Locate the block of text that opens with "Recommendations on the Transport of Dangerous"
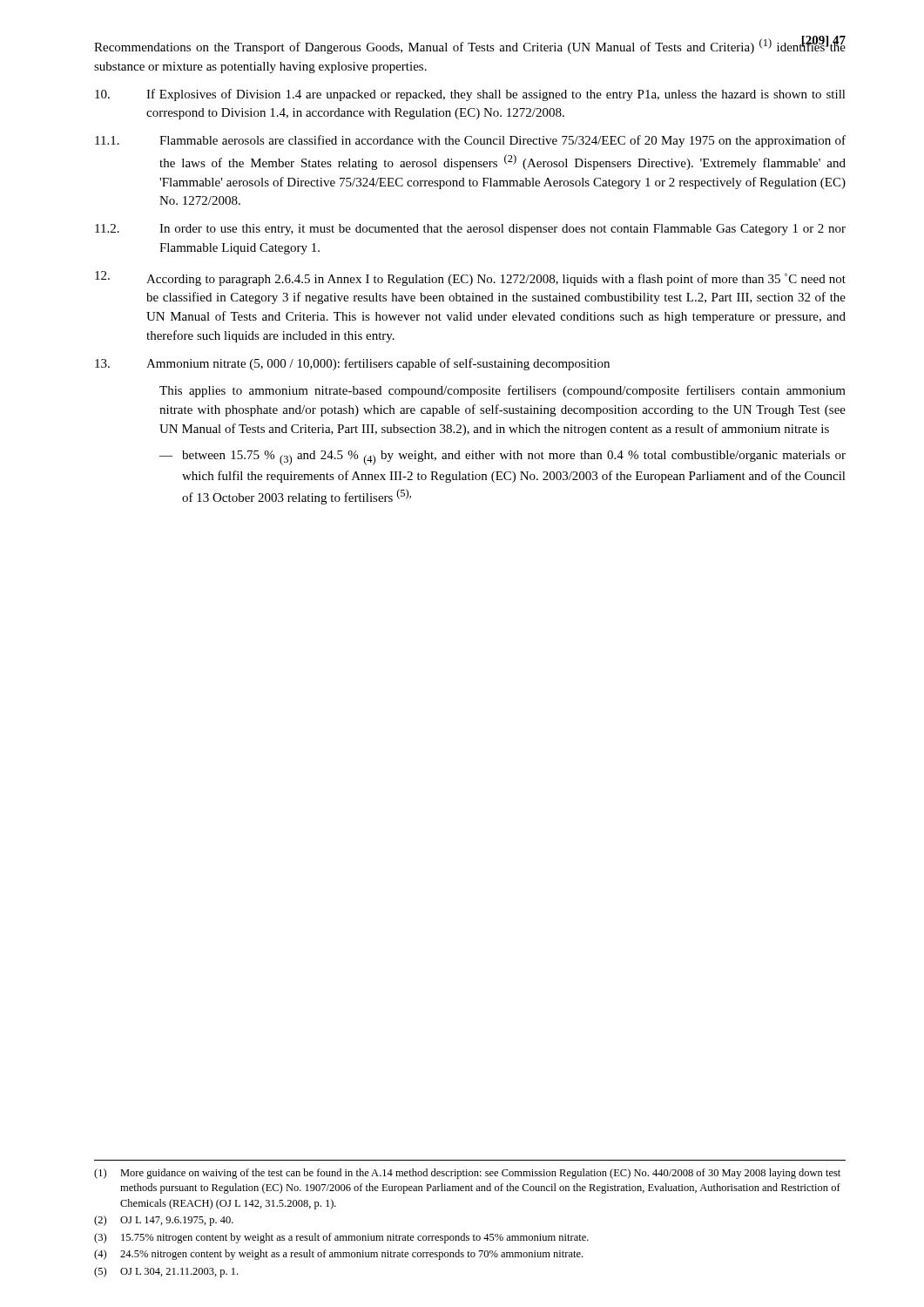The height and width of the screenshot is (1307, 924). point(470,55)
